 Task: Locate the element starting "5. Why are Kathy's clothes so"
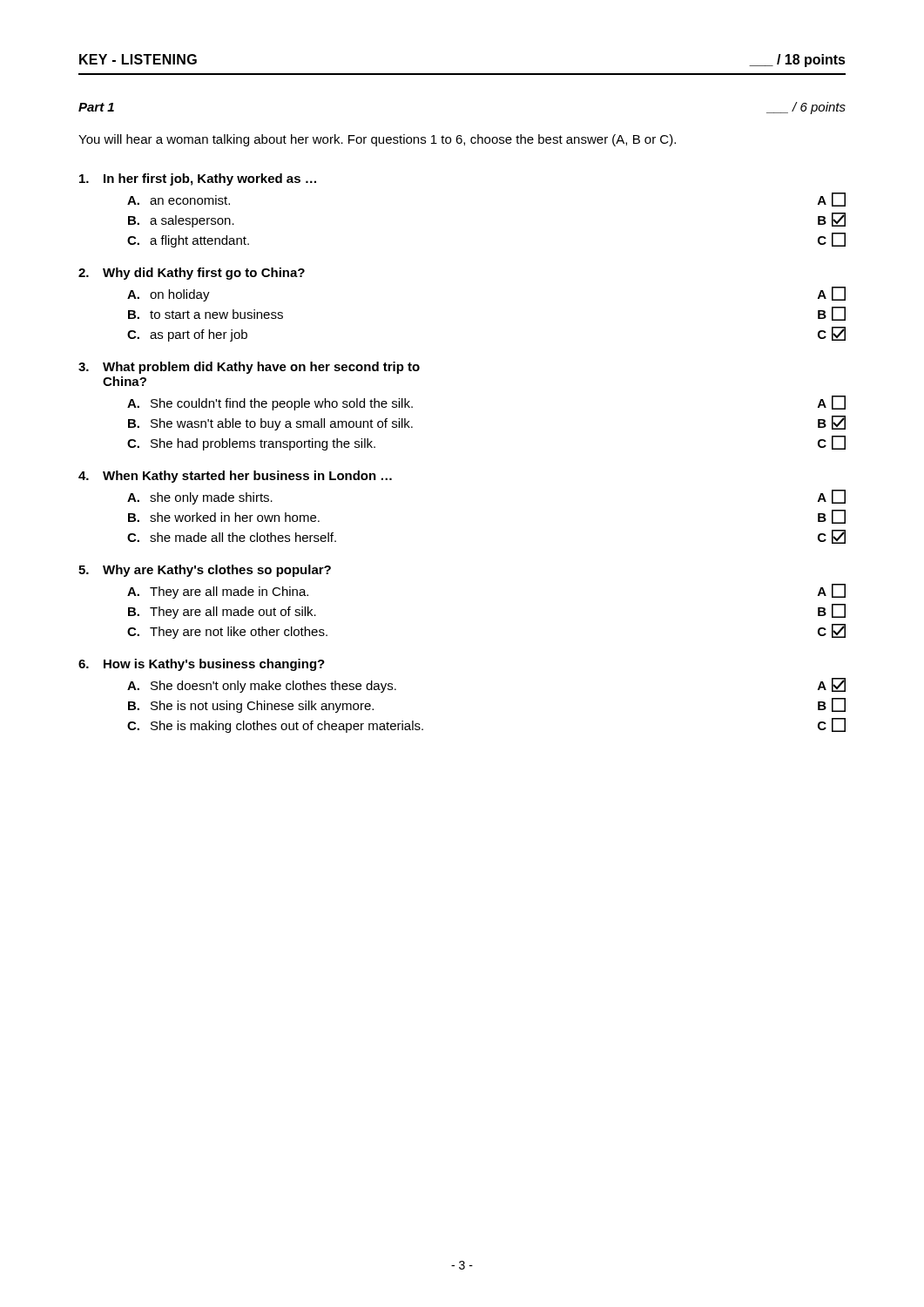click(205, 571)
